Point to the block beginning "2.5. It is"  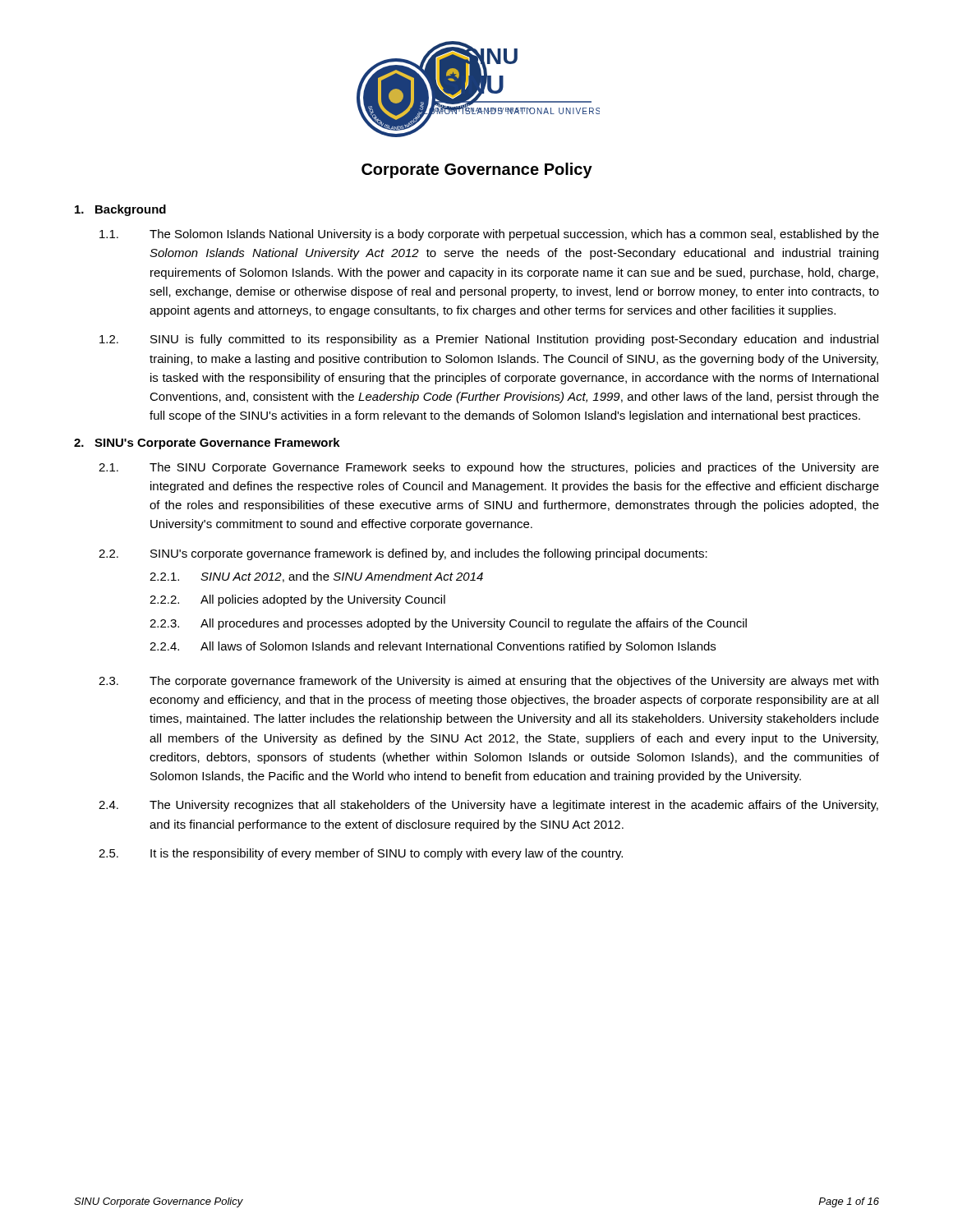tap(489, 853)
